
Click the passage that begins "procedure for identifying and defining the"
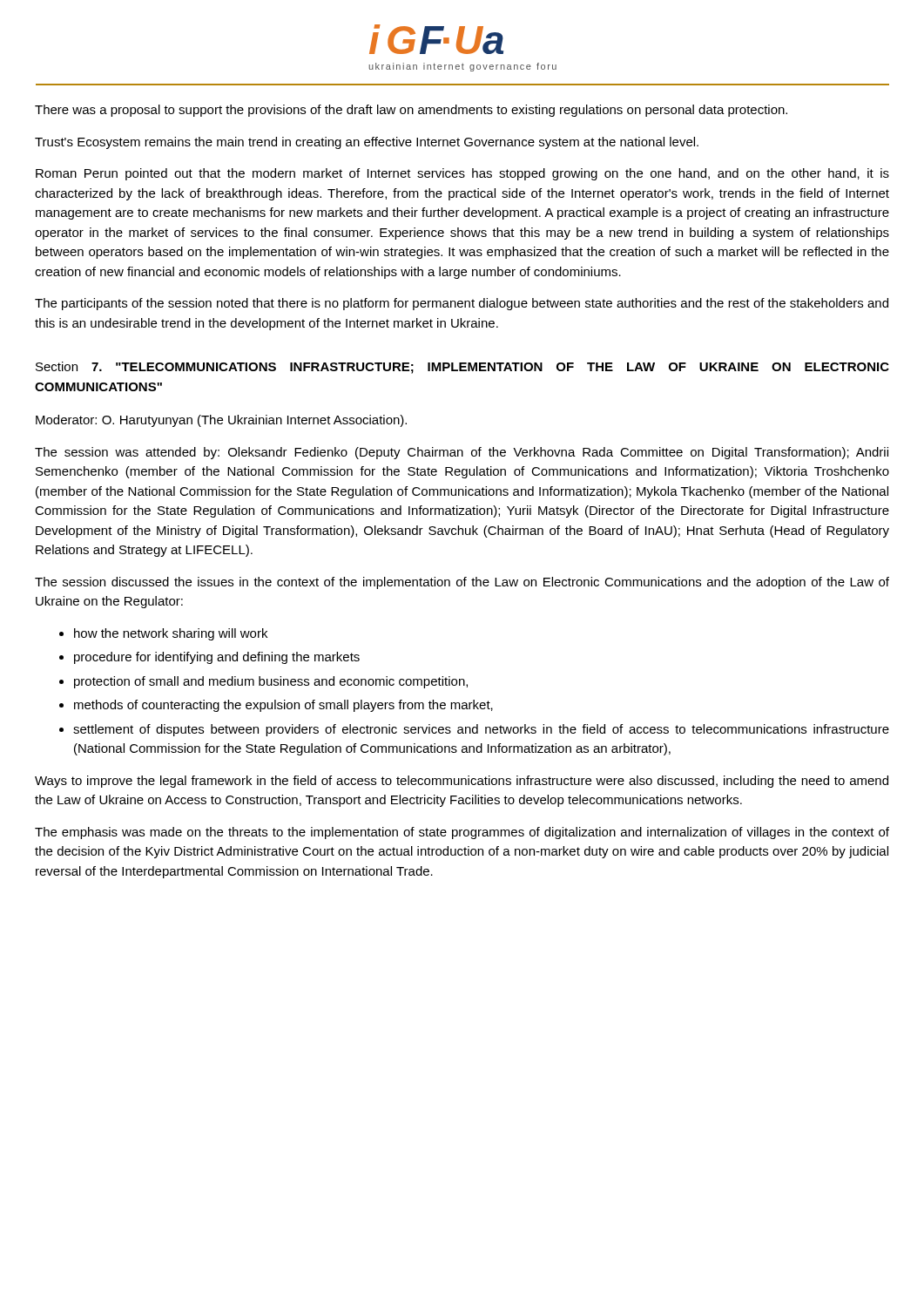point(217,657)
